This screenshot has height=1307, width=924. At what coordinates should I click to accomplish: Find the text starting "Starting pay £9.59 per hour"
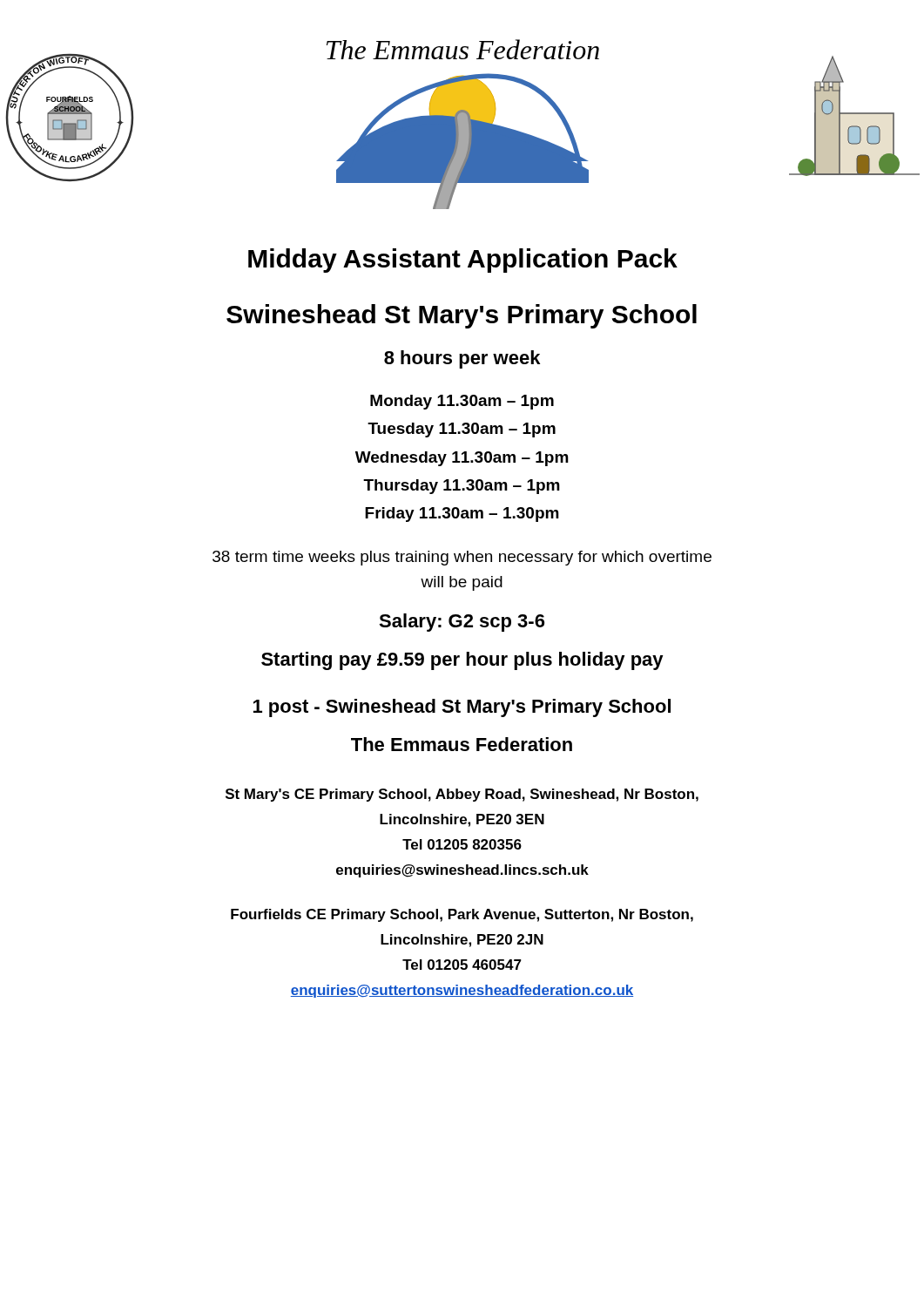coord(462,660)
